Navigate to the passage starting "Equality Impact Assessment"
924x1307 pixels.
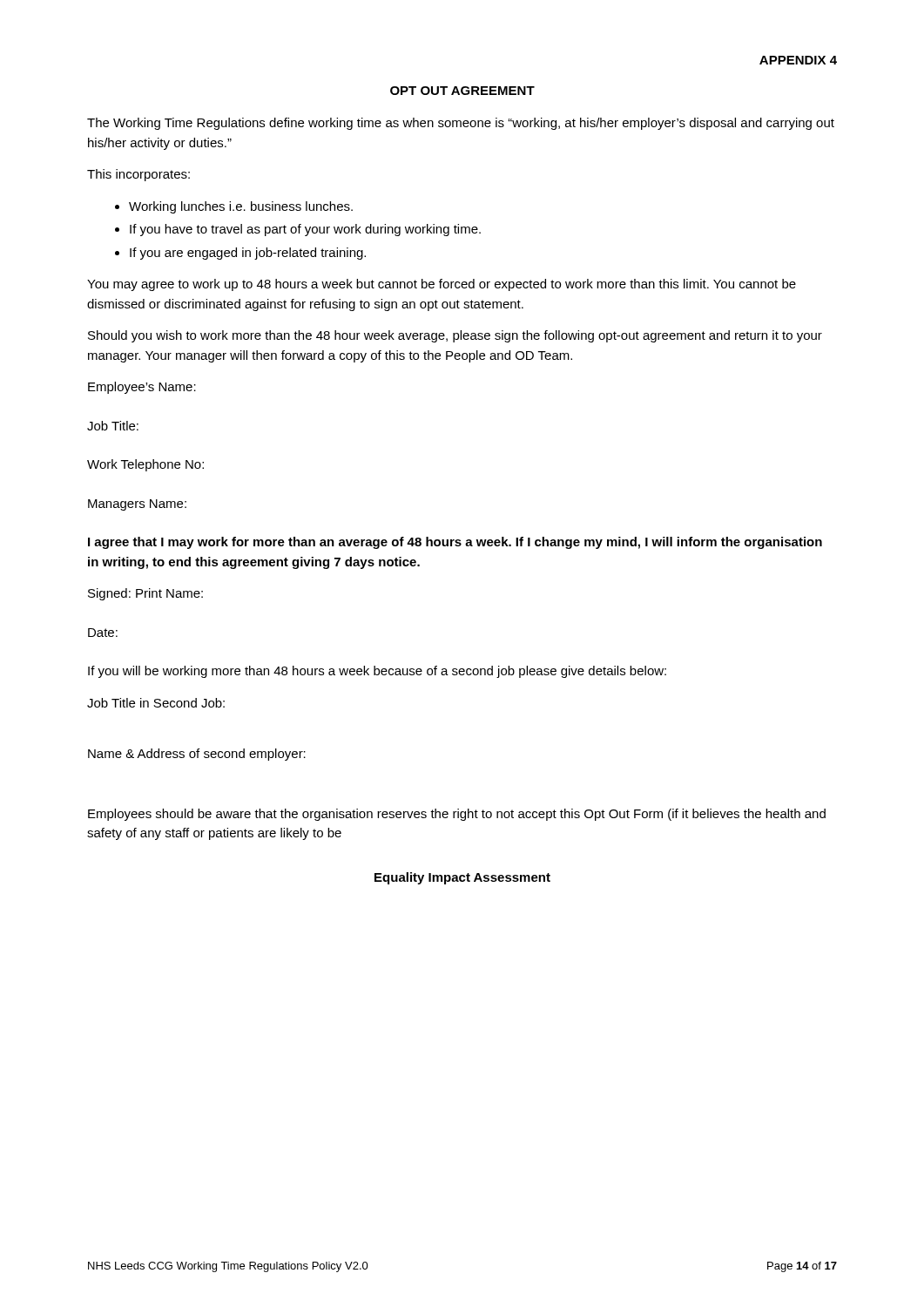[462, 877]
